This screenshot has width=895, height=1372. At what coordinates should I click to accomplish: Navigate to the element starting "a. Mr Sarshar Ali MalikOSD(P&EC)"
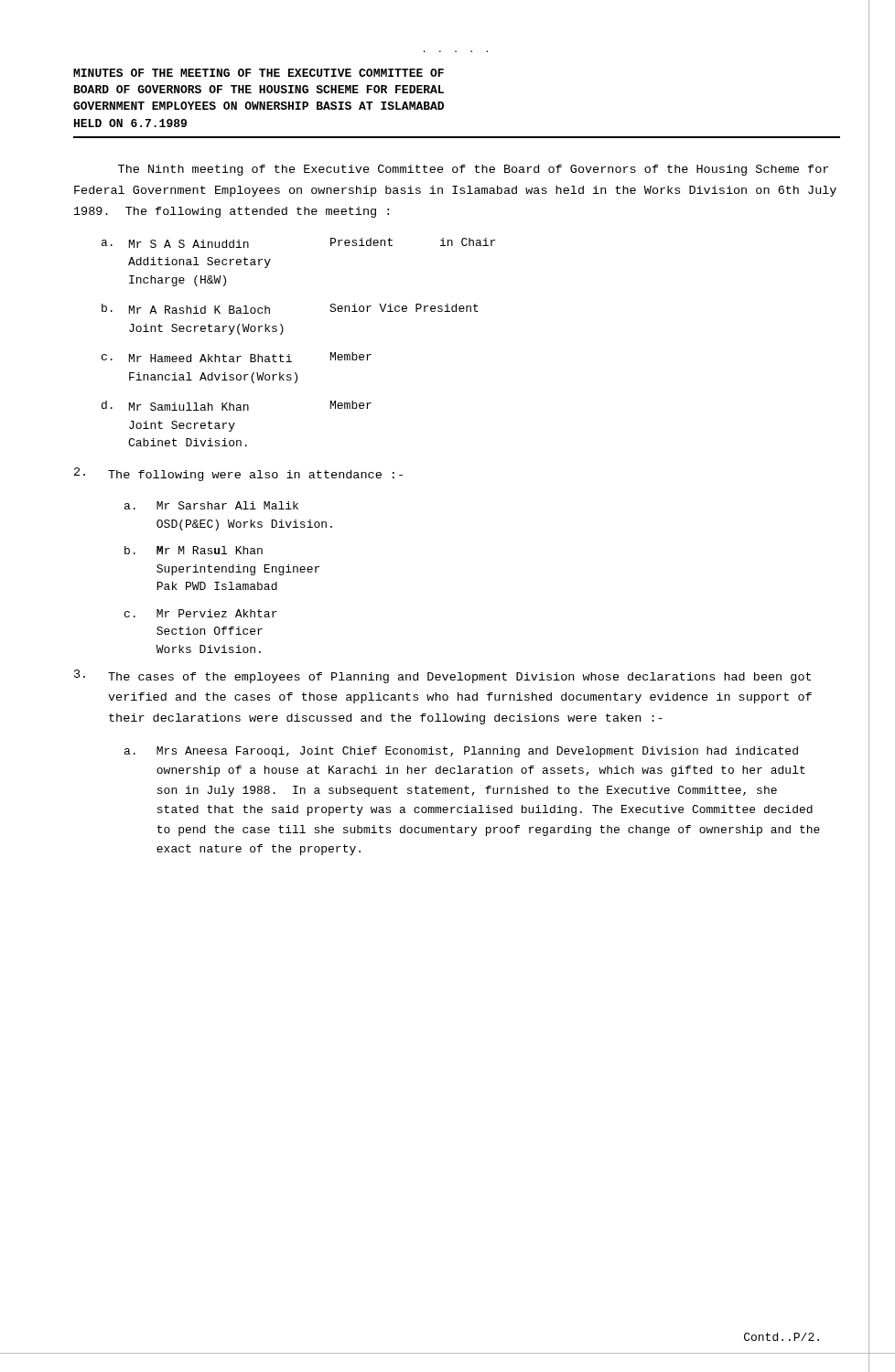[229, 516]
